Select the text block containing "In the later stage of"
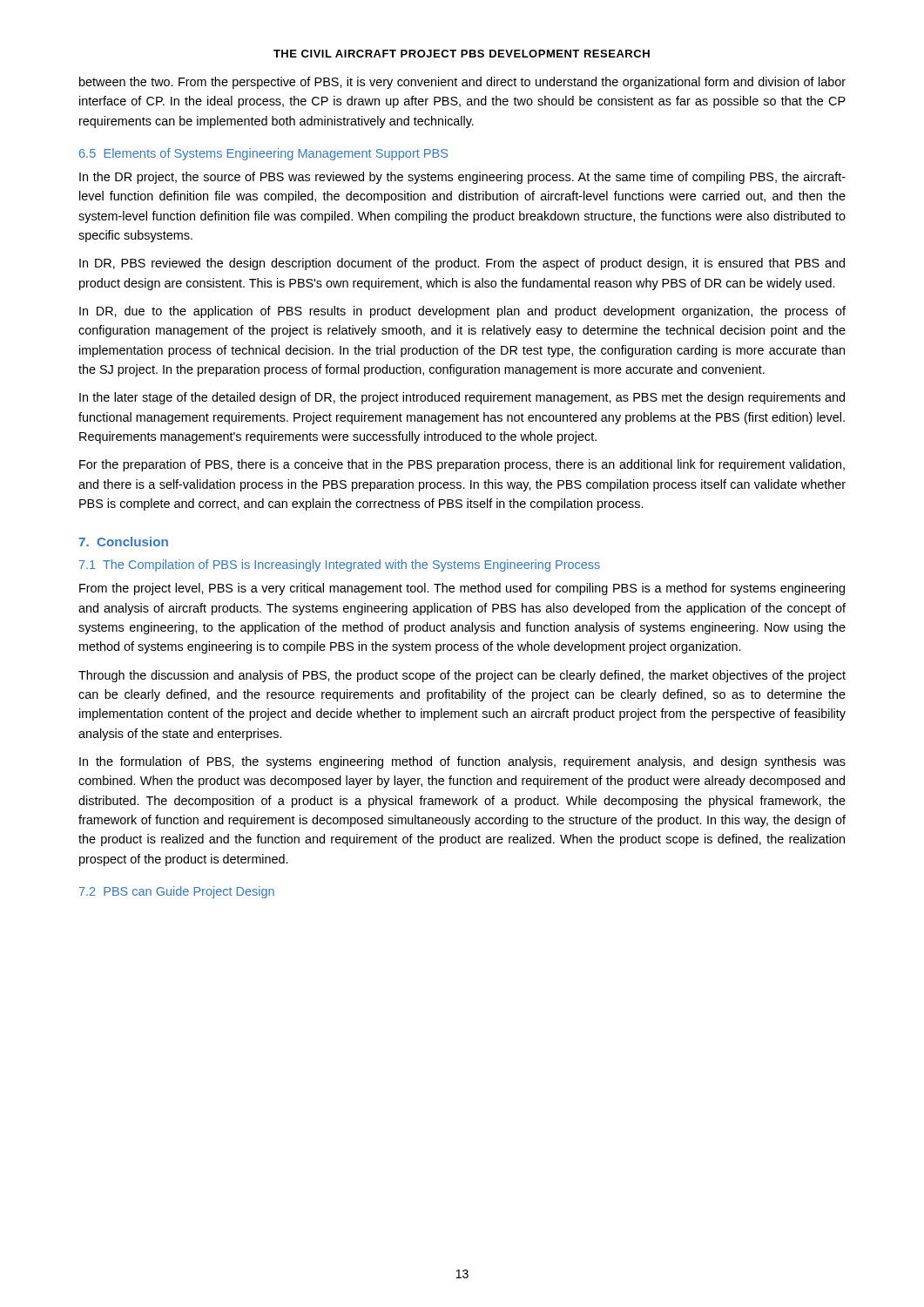The width and height of the screenshot is (924, 1307). coord(462,417)
